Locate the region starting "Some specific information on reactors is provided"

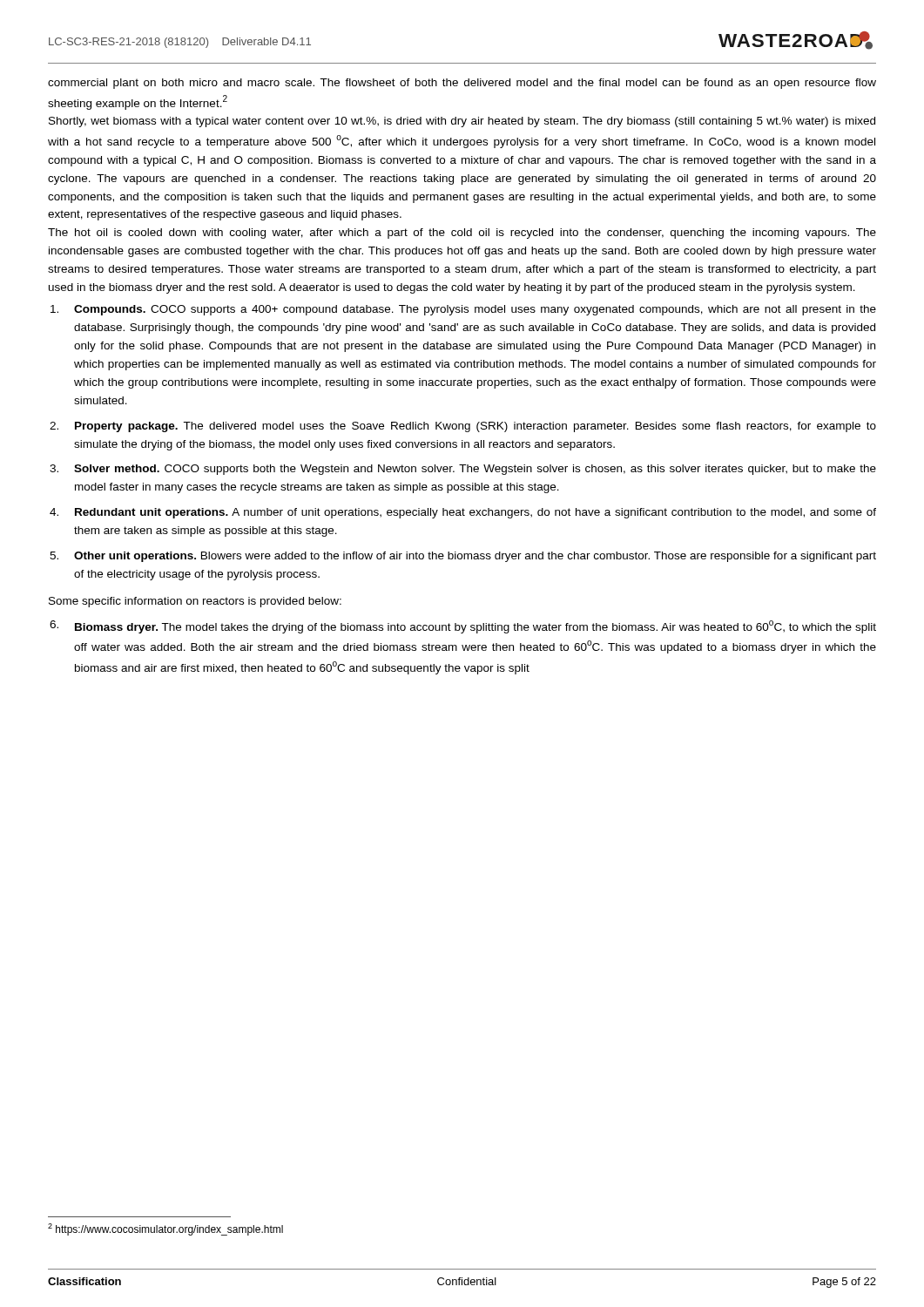point(195,601)
